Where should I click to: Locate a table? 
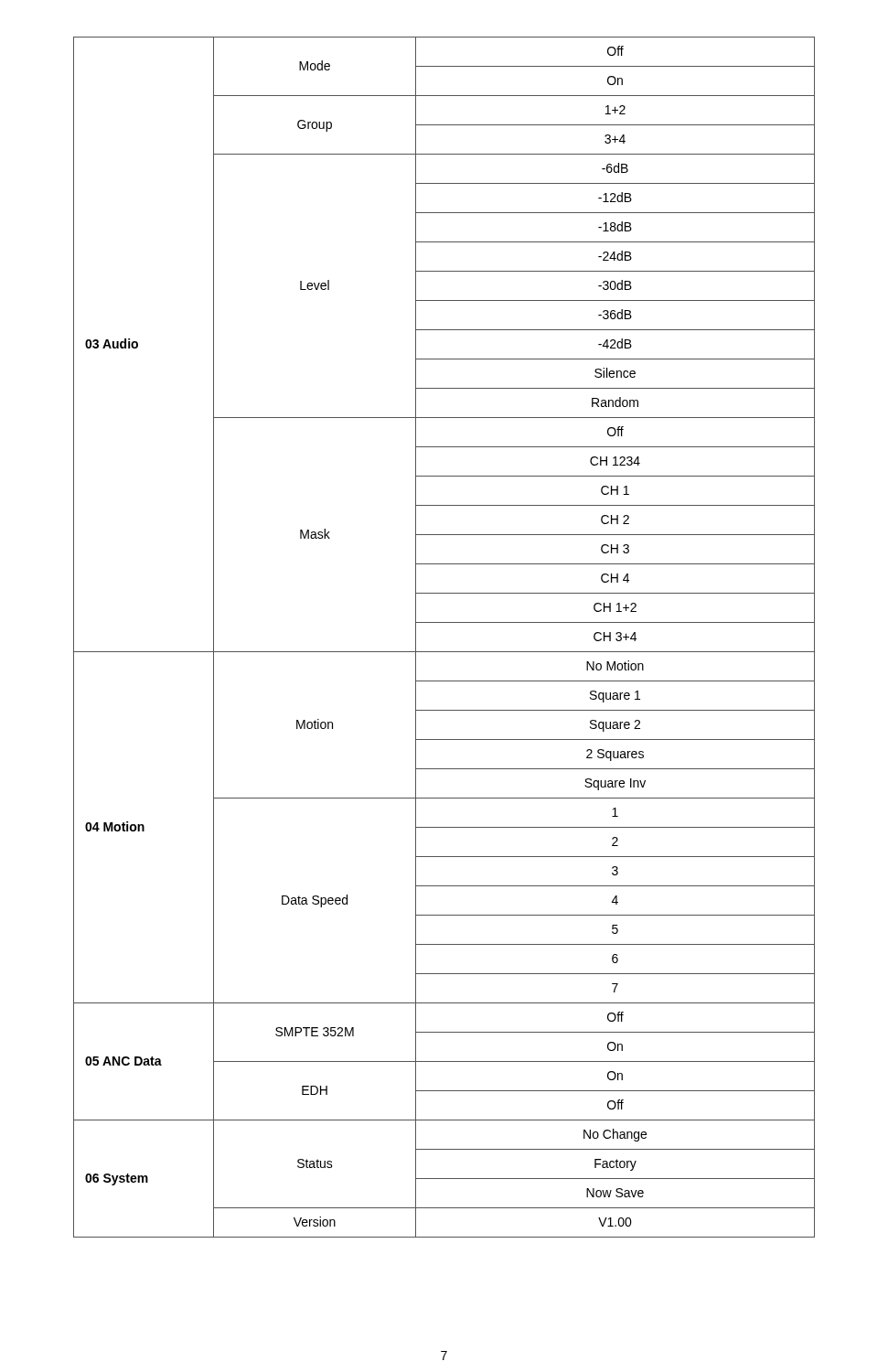(444, 637)
